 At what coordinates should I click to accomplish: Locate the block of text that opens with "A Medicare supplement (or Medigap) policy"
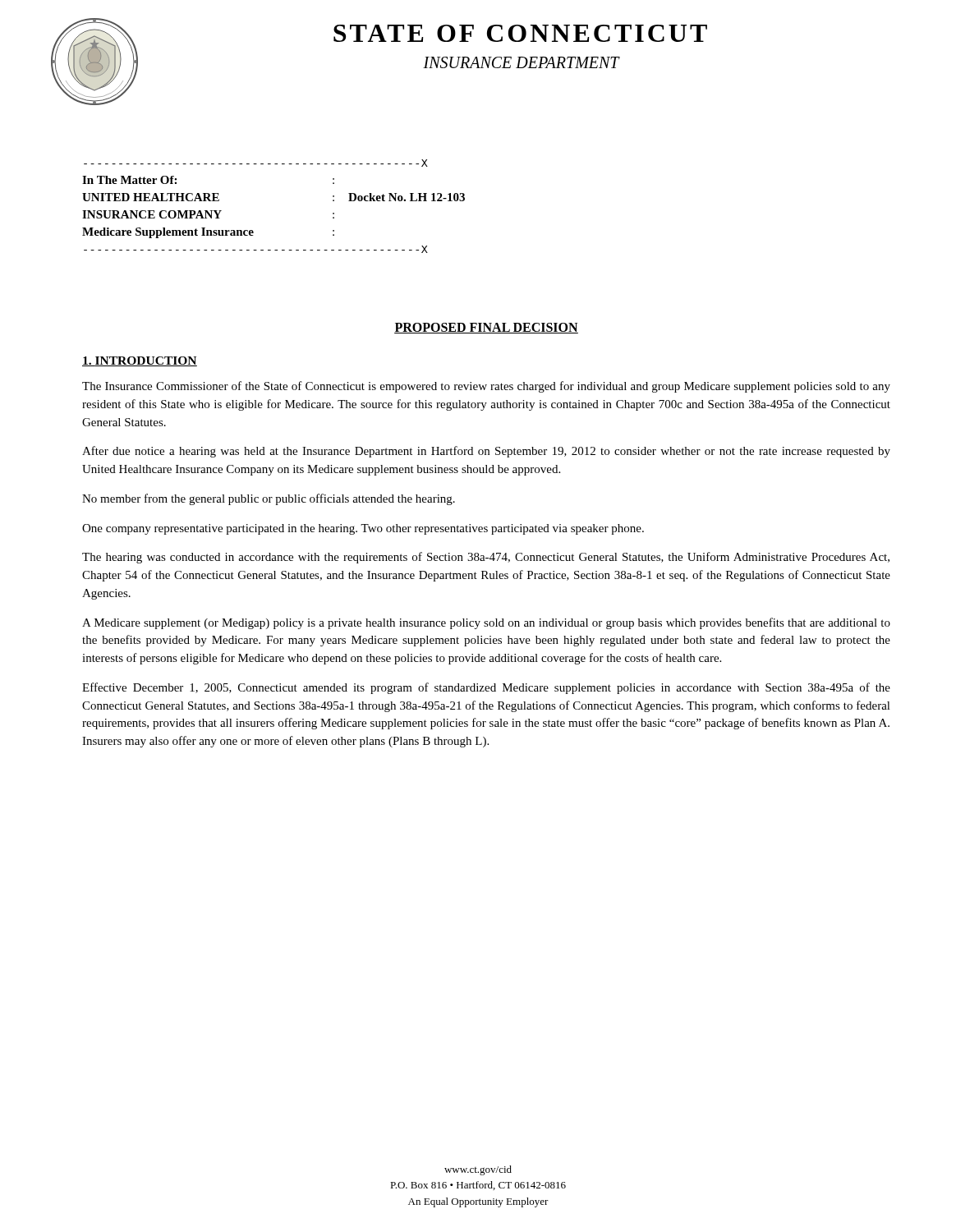[486, 640]
